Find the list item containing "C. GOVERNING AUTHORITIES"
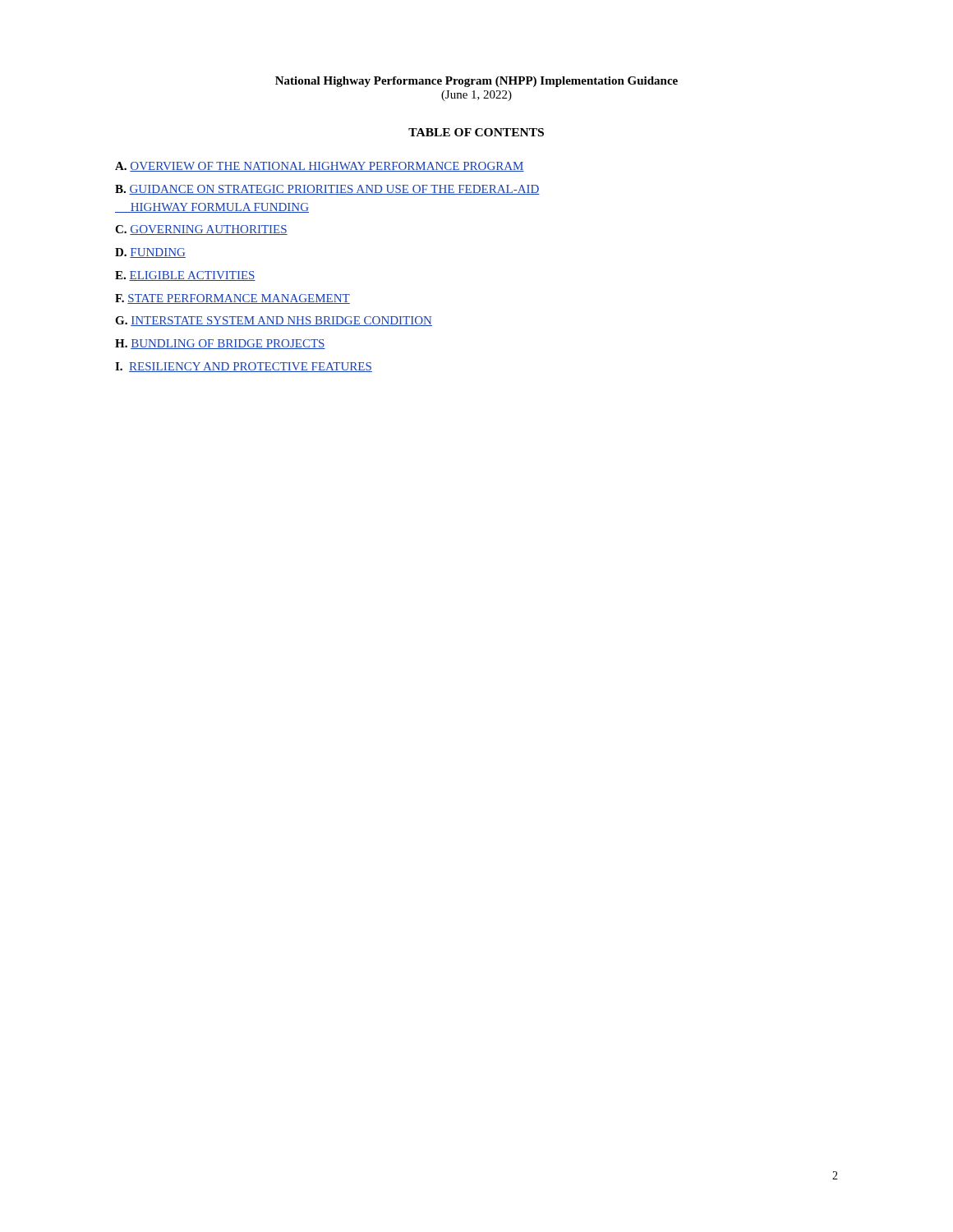This screenshot has height=1232, width=953. tap(201, 229)
